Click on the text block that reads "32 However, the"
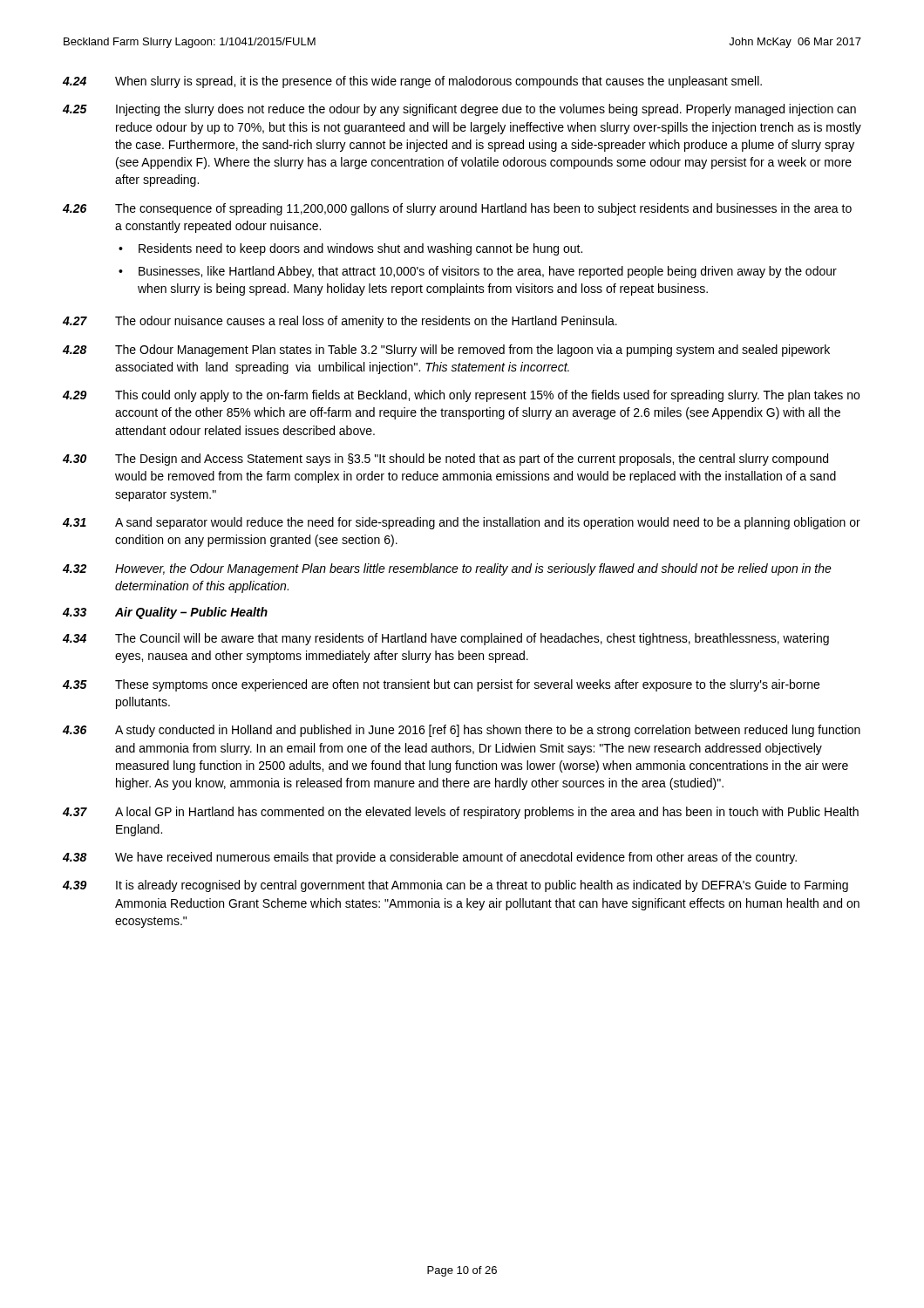 point(462,577)
